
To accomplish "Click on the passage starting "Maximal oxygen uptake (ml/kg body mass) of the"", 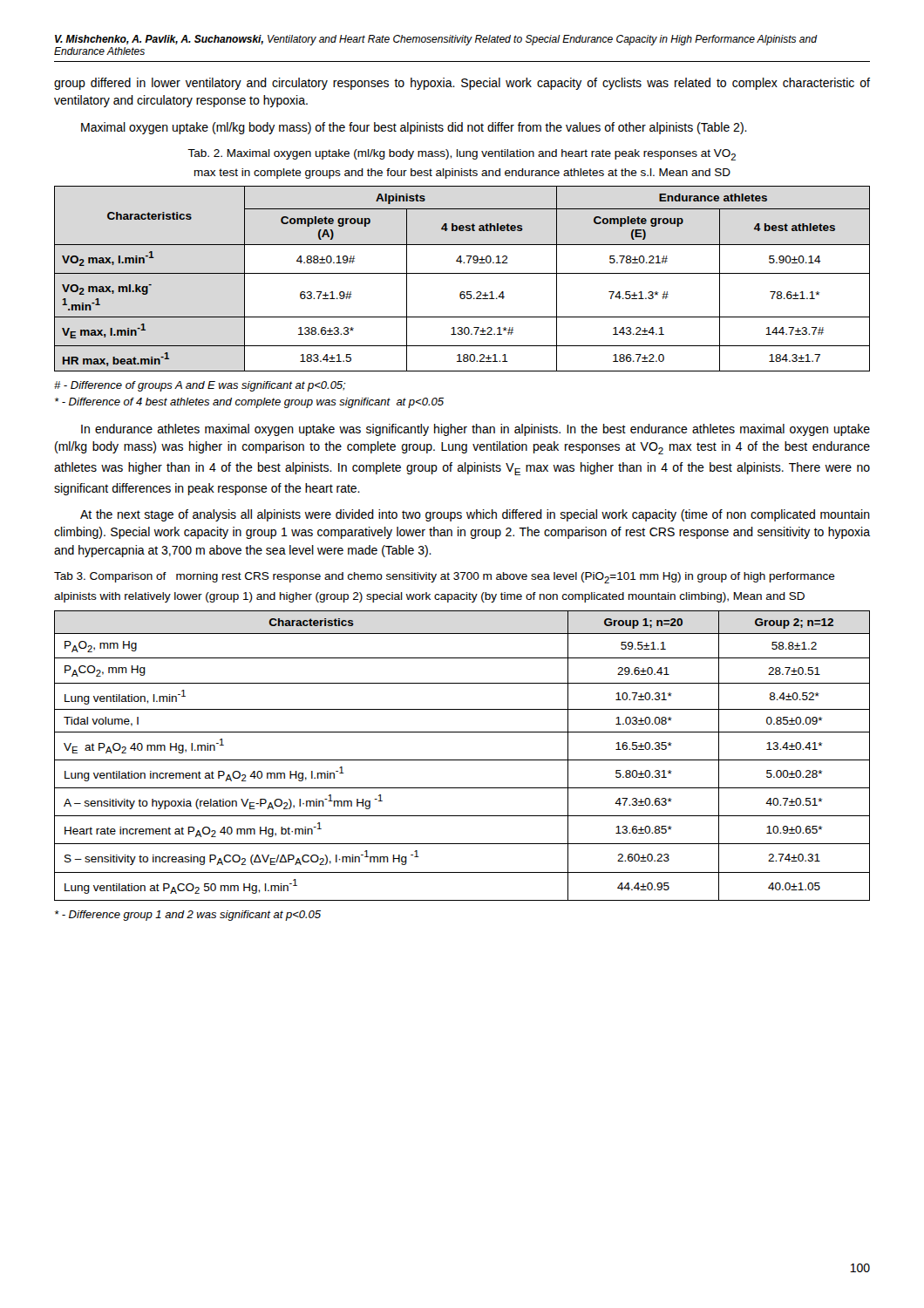I will (x=414, y=127).
